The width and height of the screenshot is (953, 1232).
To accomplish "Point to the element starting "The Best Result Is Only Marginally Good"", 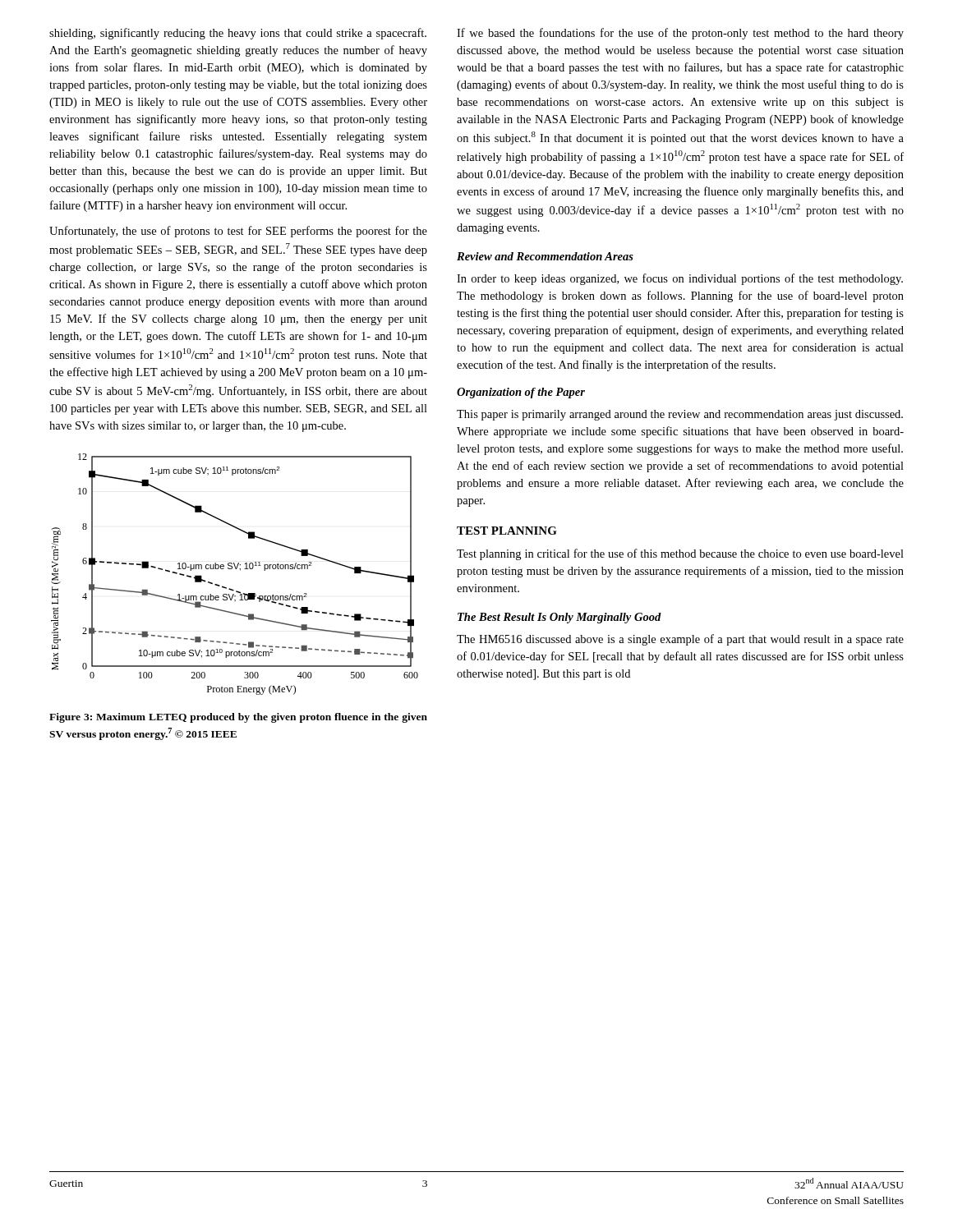I will [559, 617].
